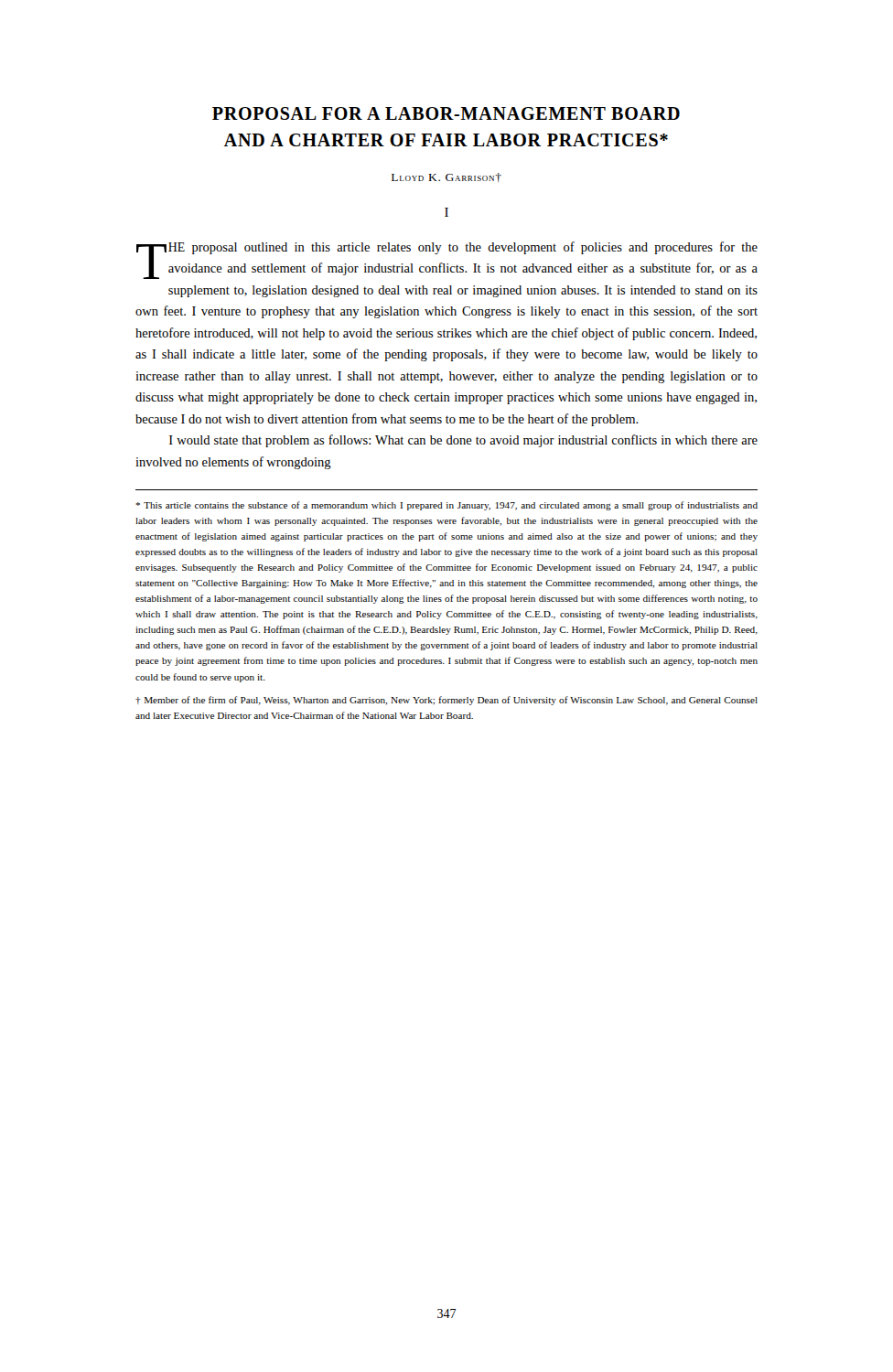Locate the text "Lloyd K. Garrison†"

[x=446, y=177]
